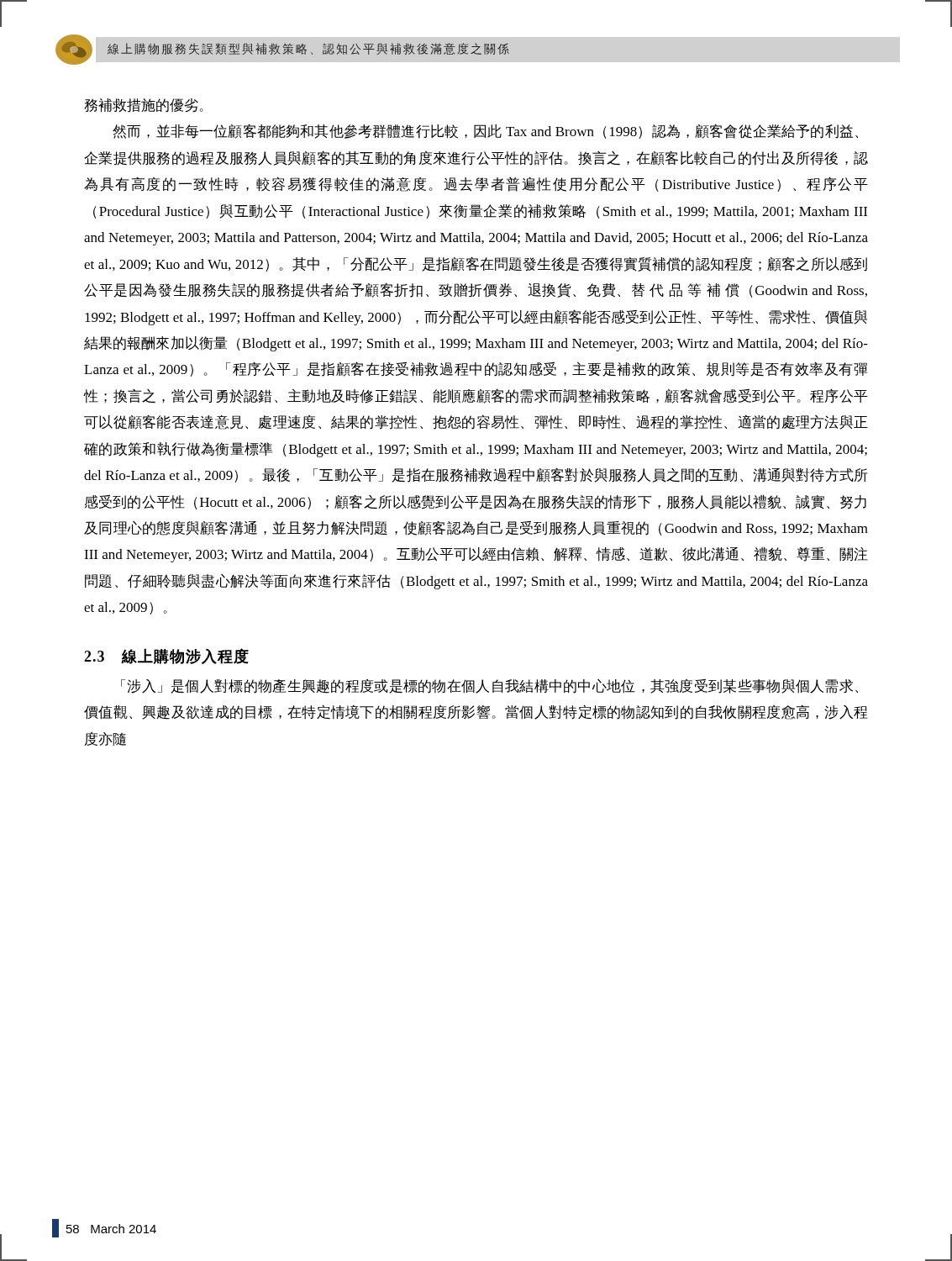Click the passage that begins "務補救措施的優劣。 然而，並非每一位顧客都能夠和其他參考群體進行比較，因此 Tax"

coord(476,357)
